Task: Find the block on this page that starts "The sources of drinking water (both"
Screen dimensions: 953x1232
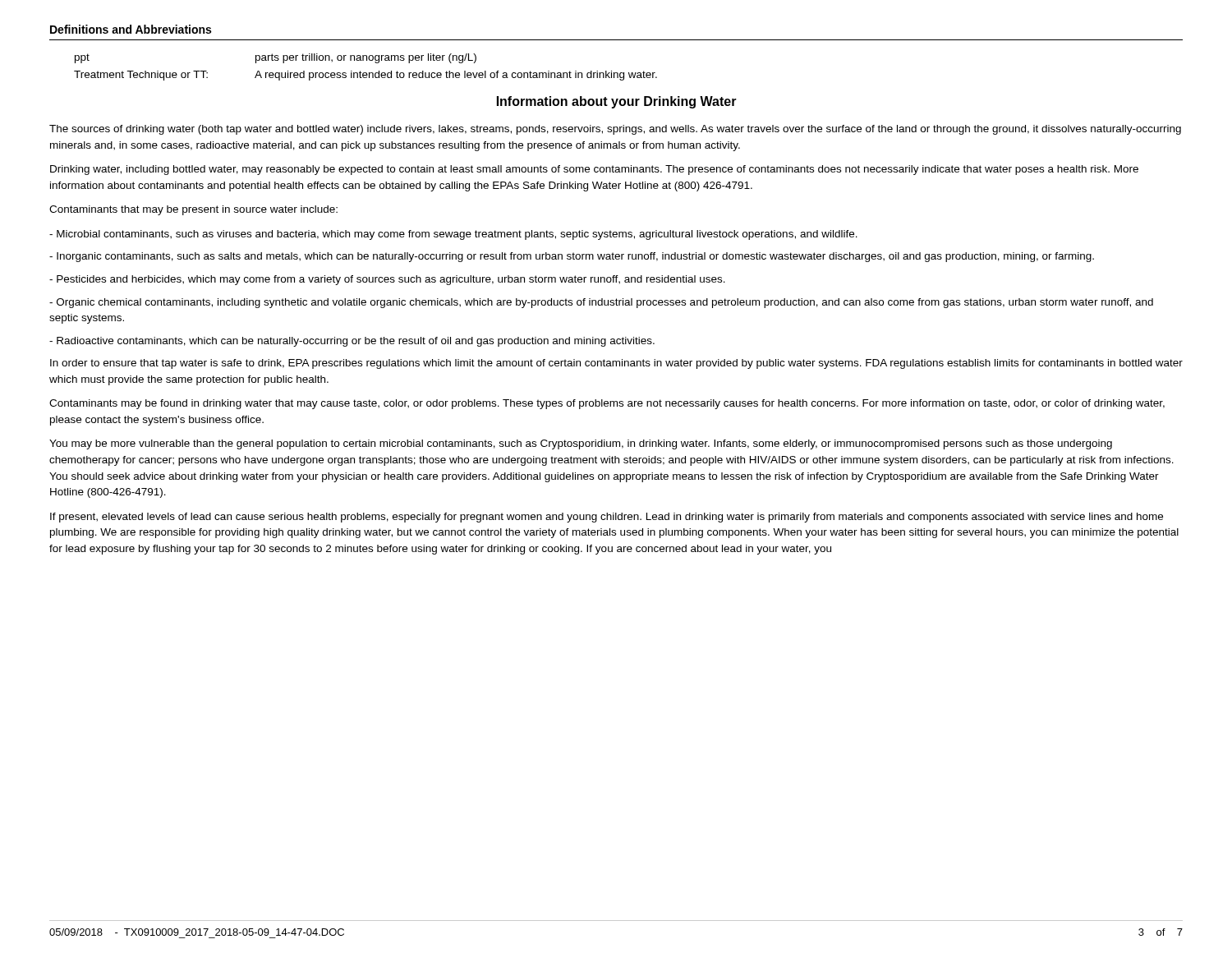Action: click(x=615, y=137)
